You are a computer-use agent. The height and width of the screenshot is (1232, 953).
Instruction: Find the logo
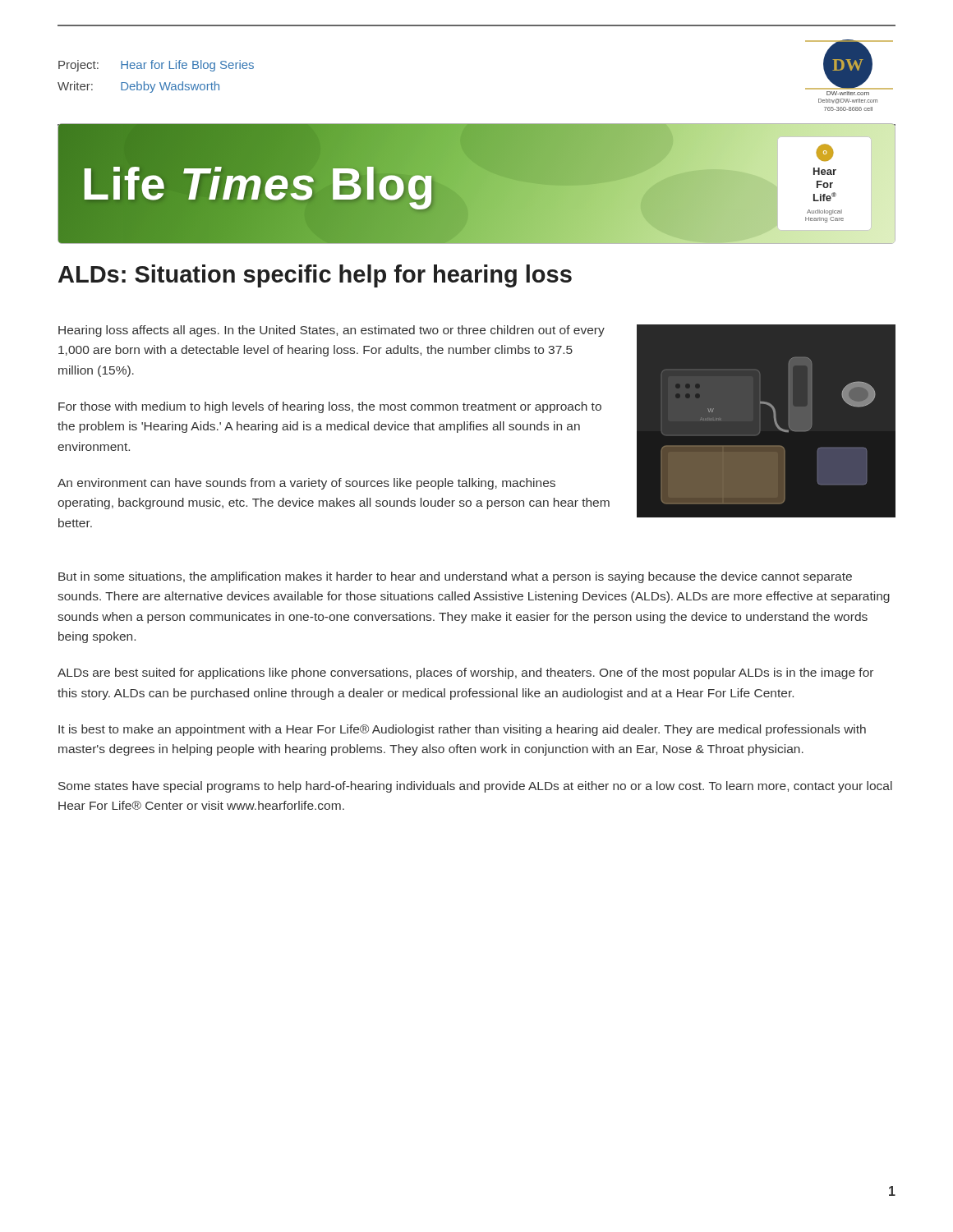point(848,75)
